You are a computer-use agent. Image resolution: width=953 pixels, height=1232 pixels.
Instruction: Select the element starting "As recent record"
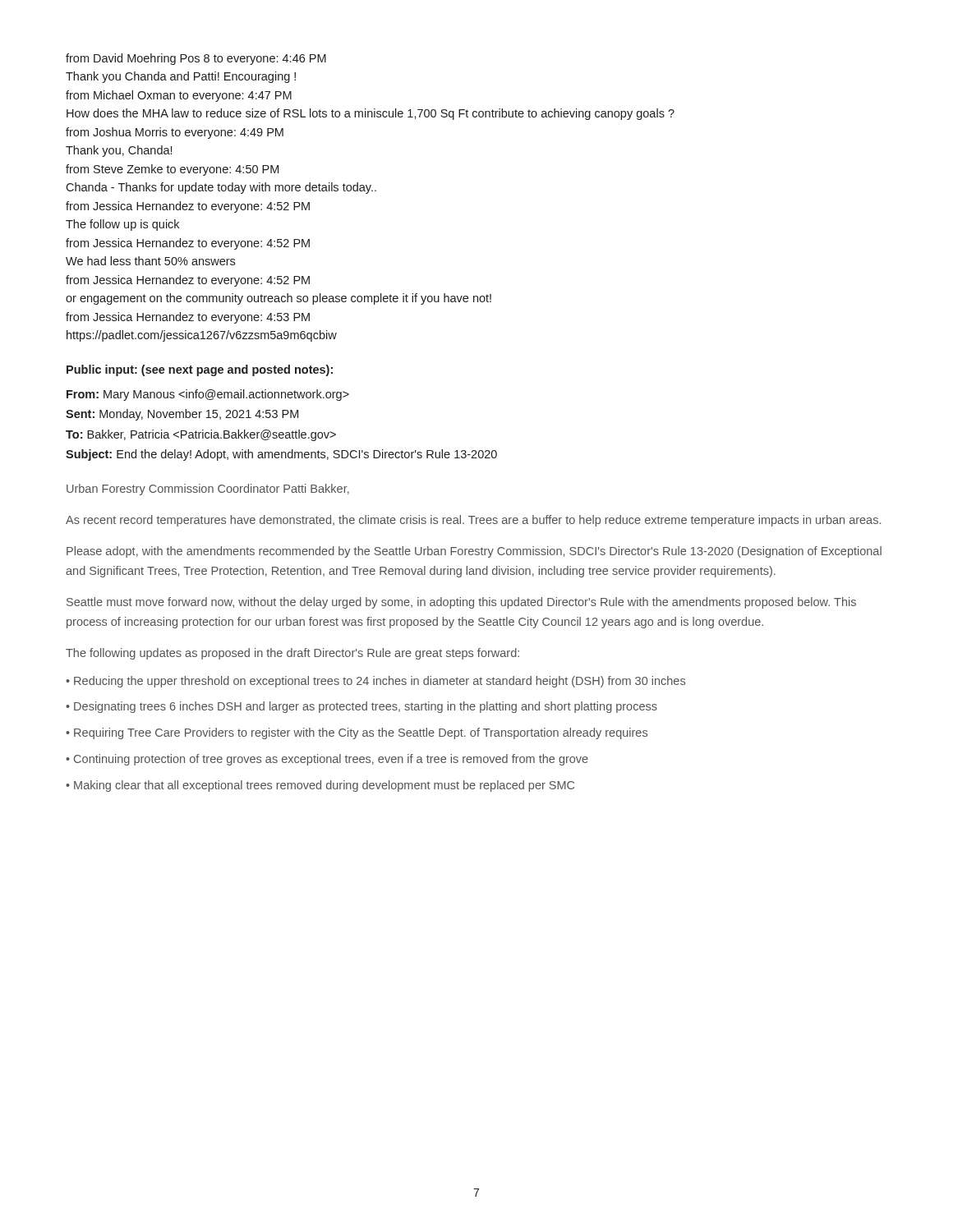[x=476, y=521]
